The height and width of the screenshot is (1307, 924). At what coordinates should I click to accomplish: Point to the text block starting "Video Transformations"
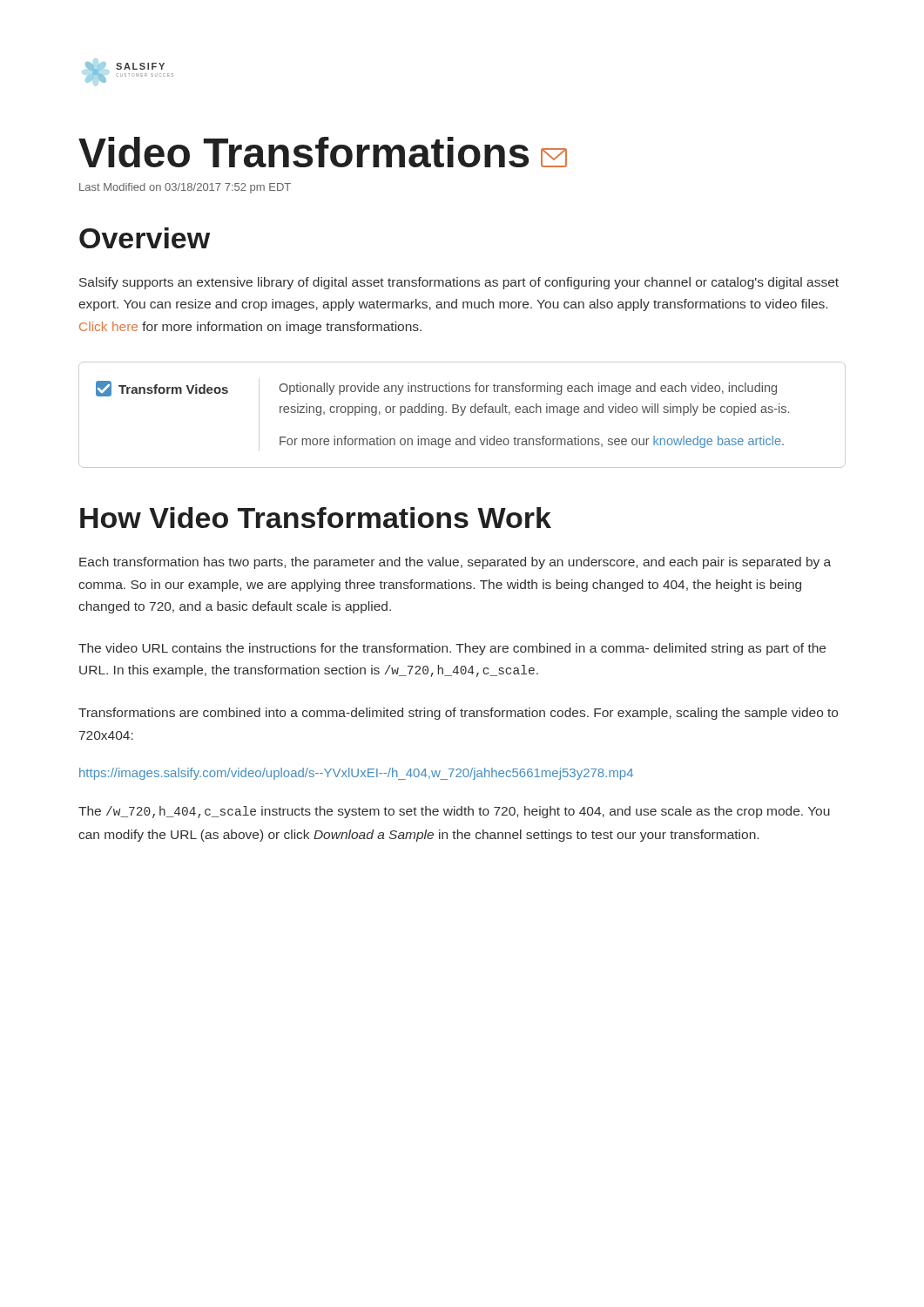tap(323, 154)
